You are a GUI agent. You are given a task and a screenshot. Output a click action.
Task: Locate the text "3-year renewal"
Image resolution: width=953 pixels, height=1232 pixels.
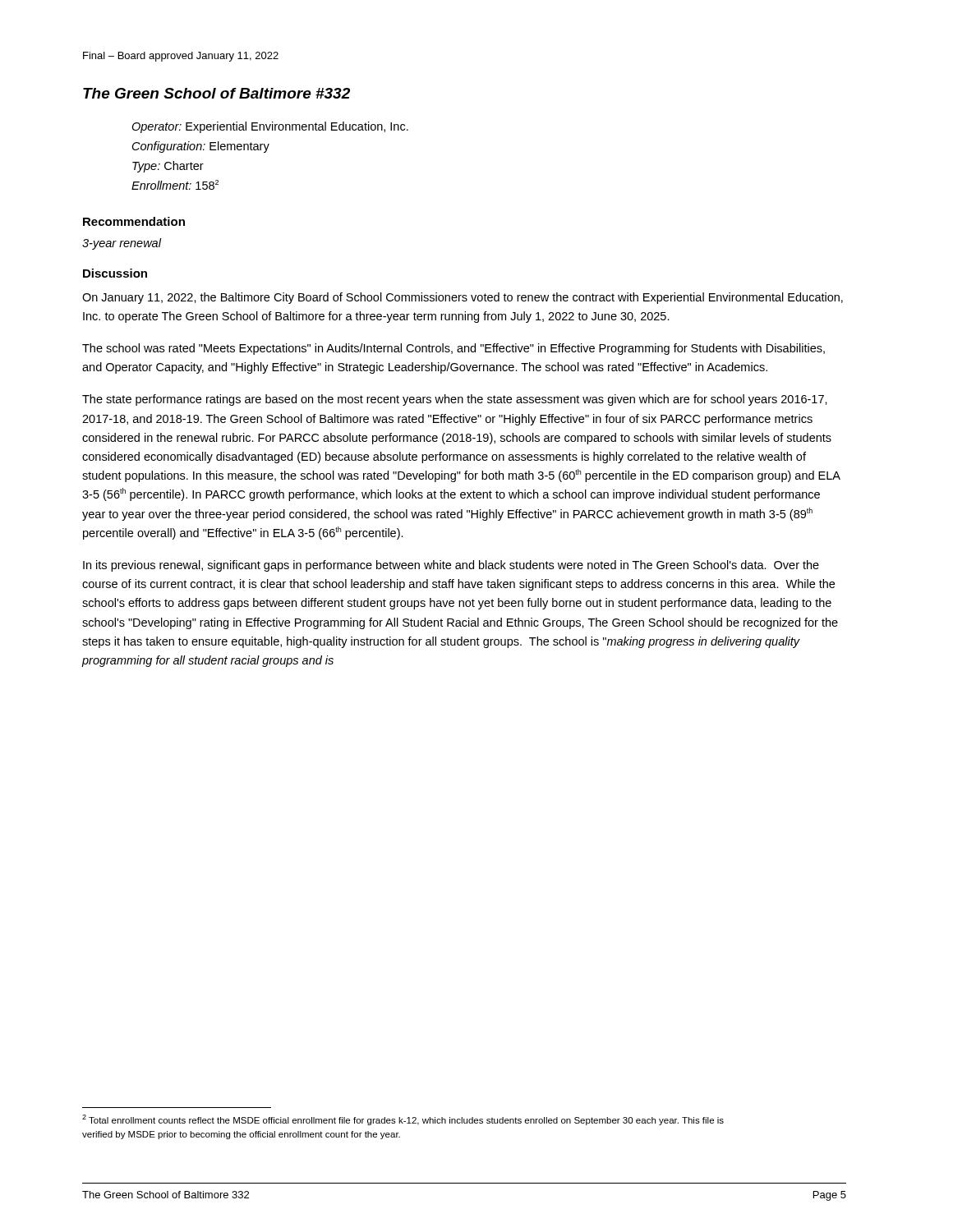[122, 243]
